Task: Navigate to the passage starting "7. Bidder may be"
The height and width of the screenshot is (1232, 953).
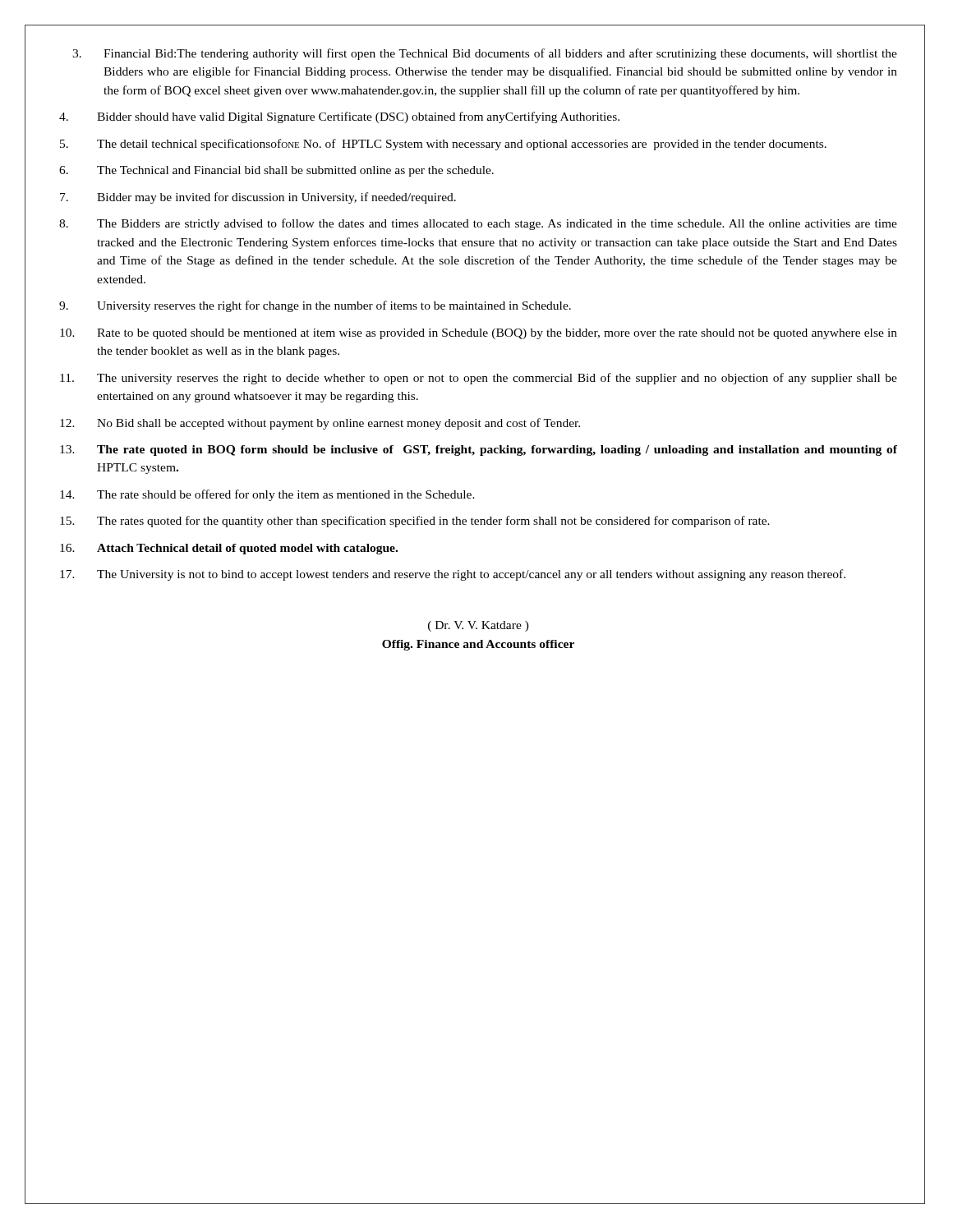Action: coord(258,198)
